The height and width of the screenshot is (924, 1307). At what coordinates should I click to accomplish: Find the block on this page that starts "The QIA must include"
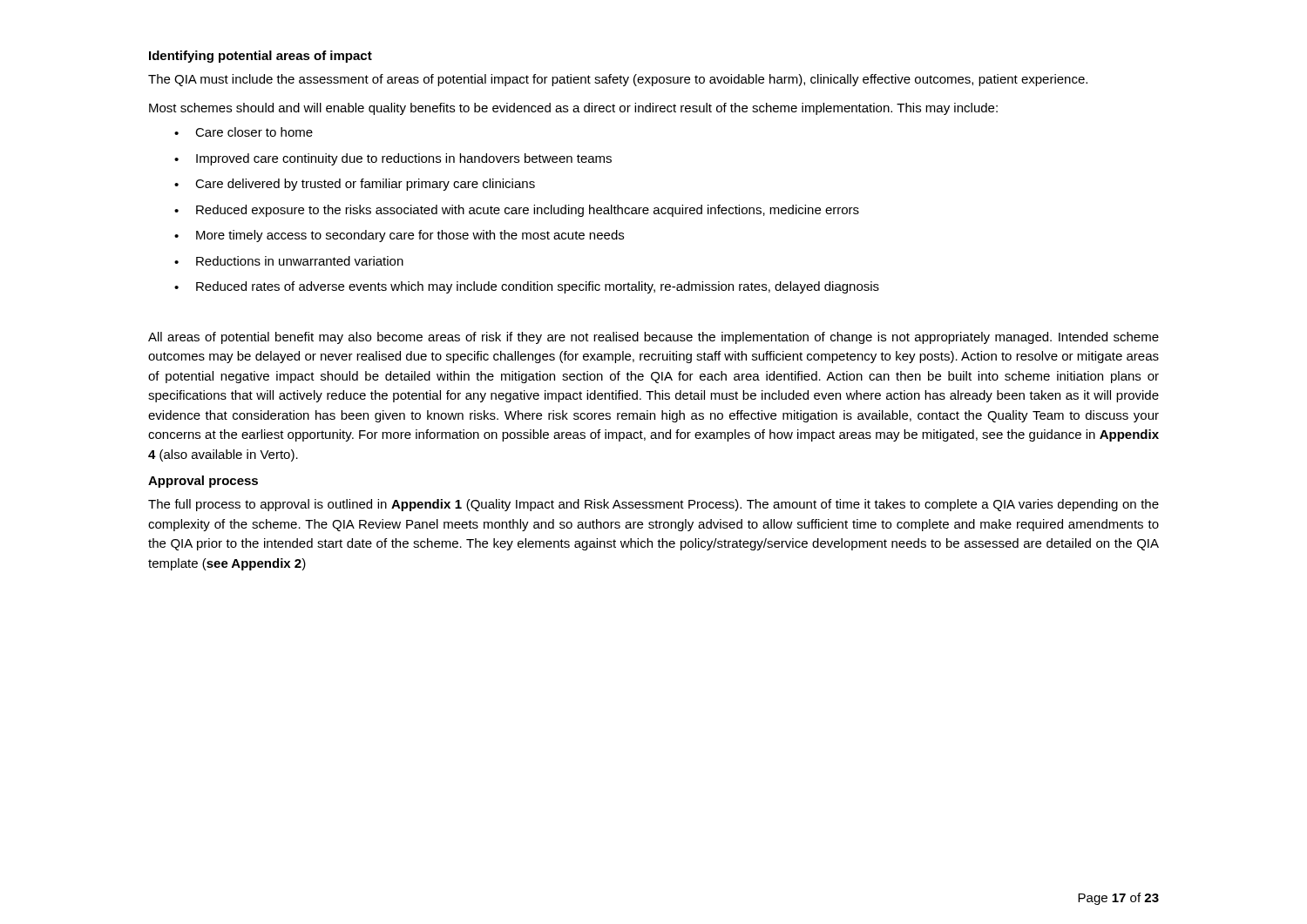618,79
